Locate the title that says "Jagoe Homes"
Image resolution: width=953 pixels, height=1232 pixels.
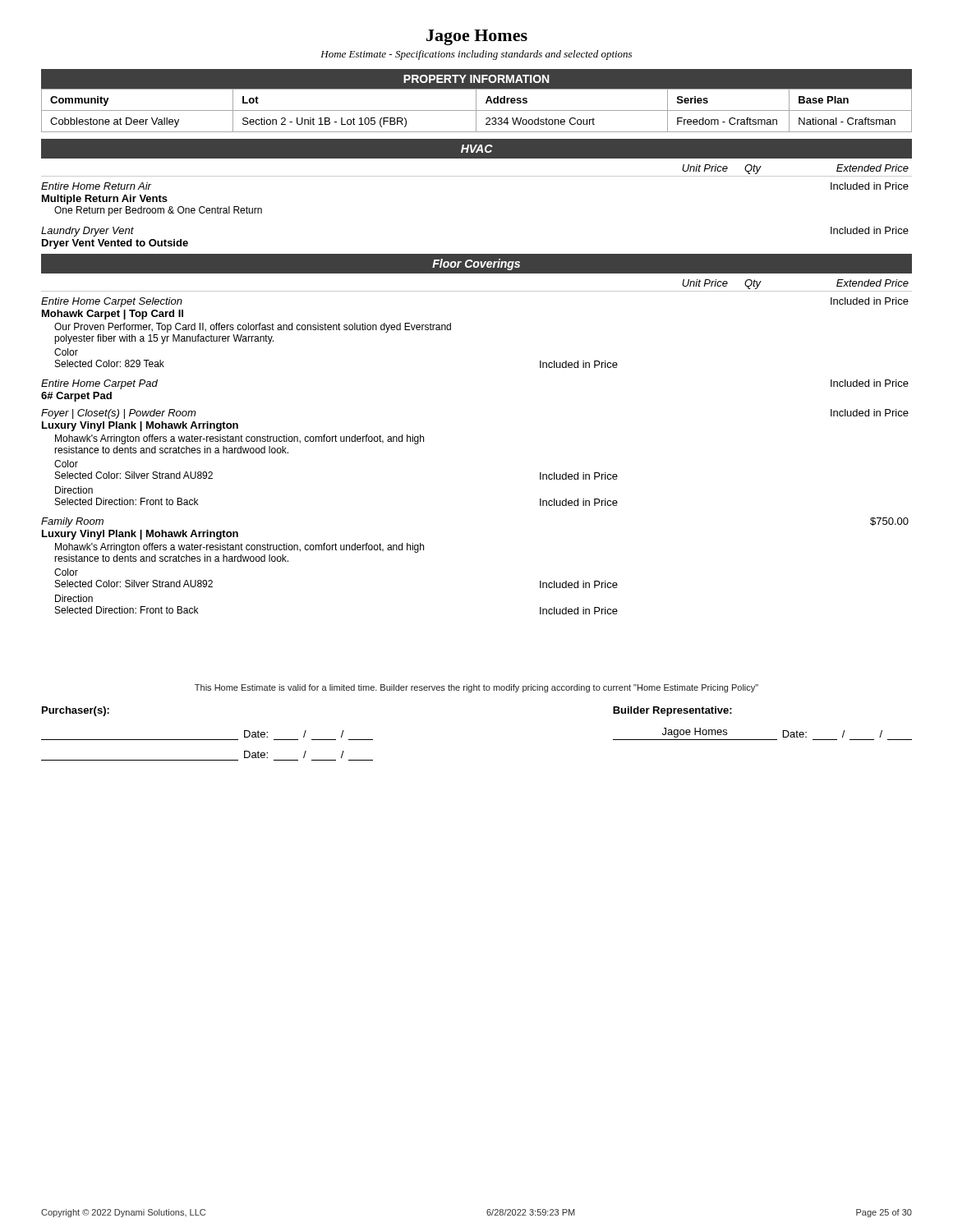coord(476,35)
